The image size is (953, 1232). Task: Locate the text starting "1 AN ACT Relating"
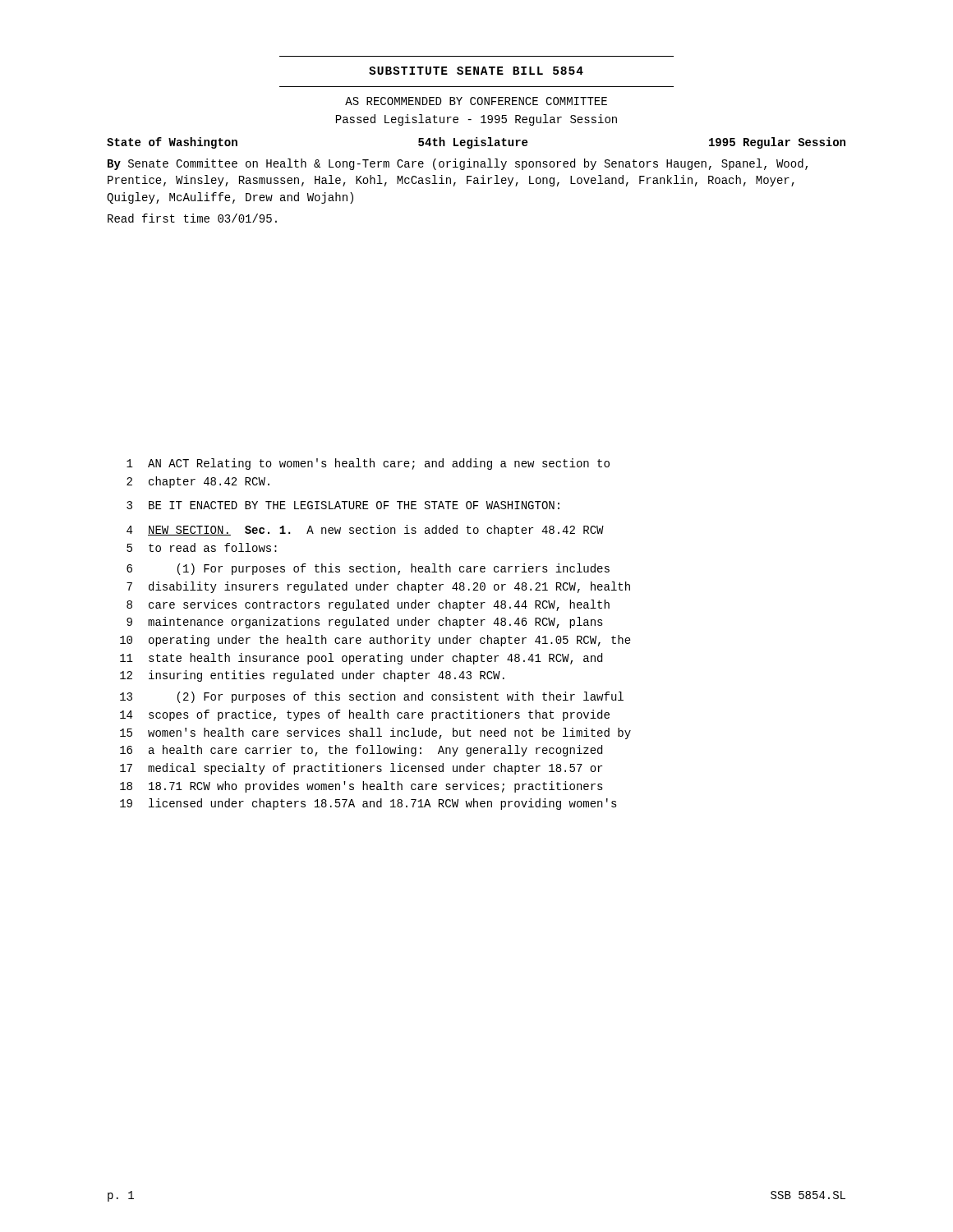[x=476, y=635]
